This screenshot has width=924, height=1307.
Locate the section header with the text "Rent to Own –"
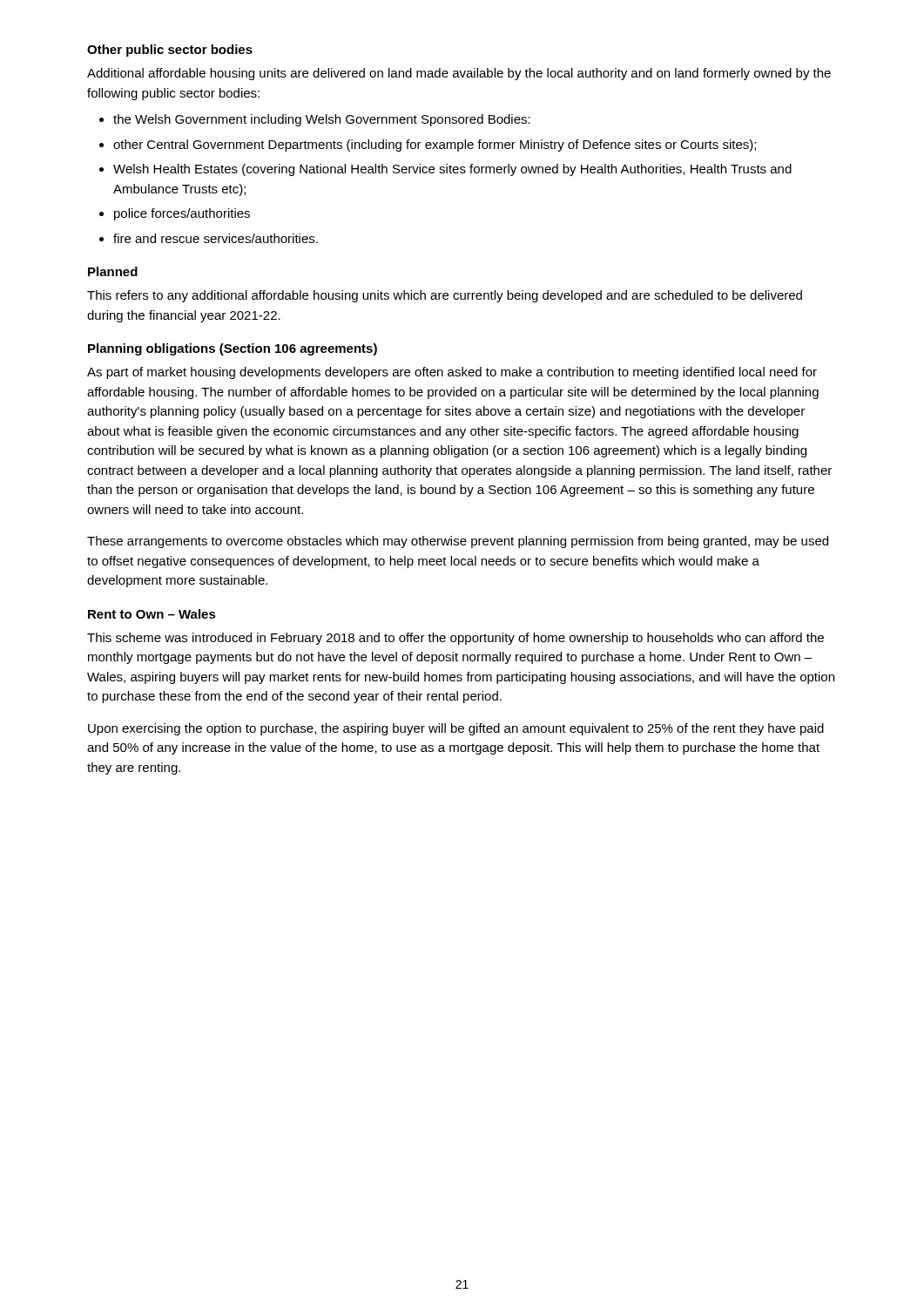[x=151, y=613]
